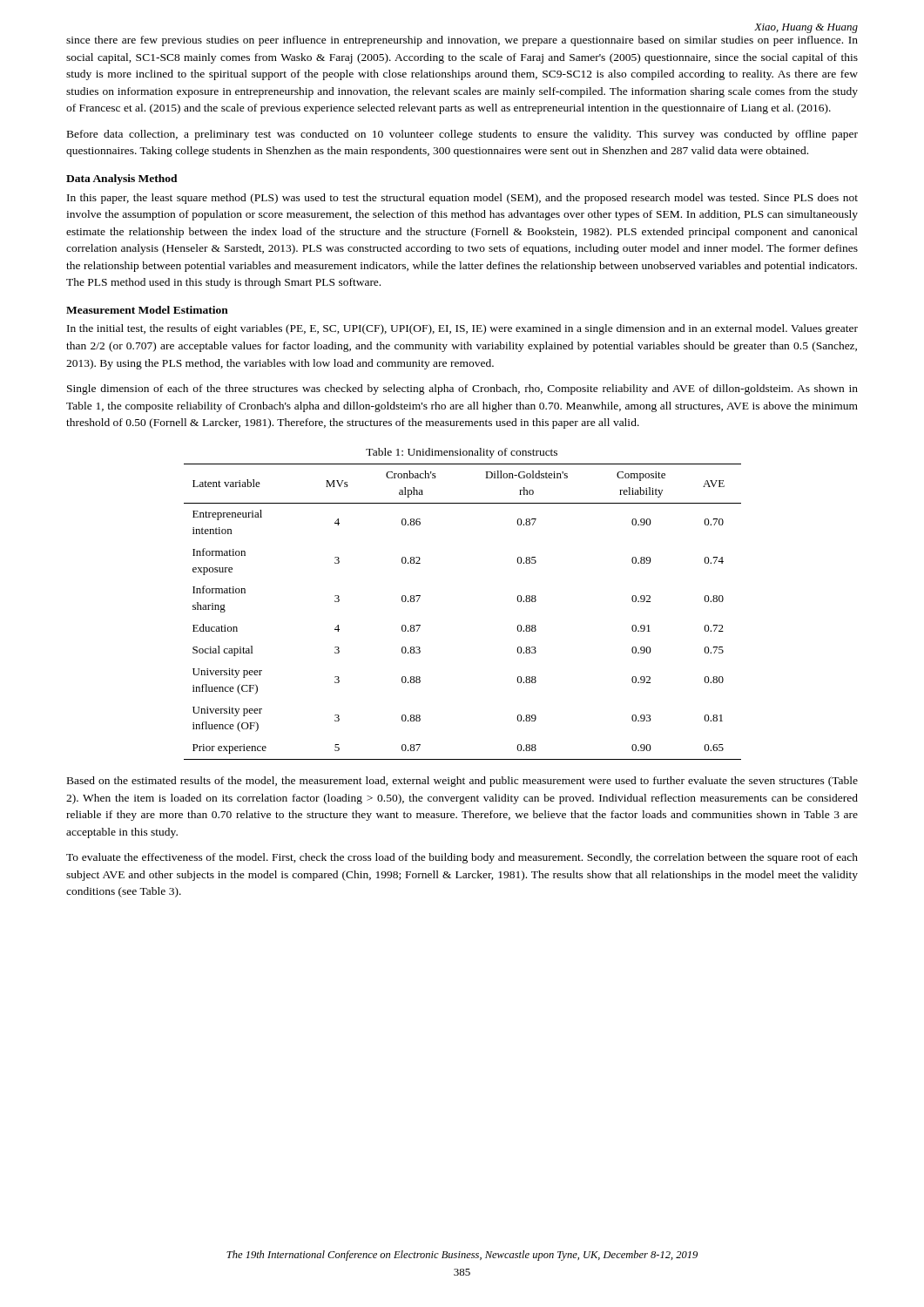Locate the text block that reads "In the initial"

pos(462,346)
